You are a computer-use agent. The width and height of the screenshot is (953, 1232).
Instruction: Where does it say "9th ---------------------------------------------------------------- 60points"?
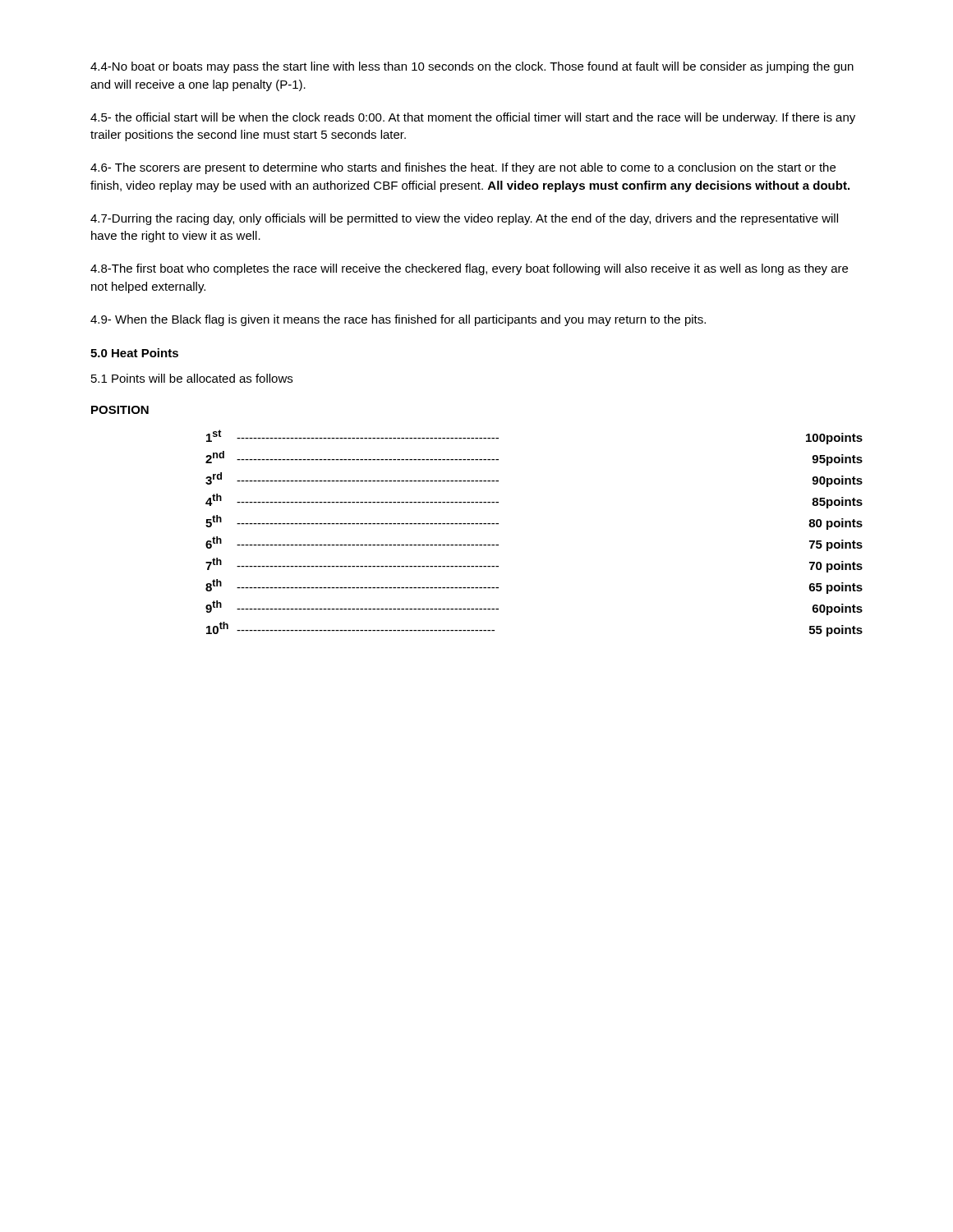pos(213,607)
